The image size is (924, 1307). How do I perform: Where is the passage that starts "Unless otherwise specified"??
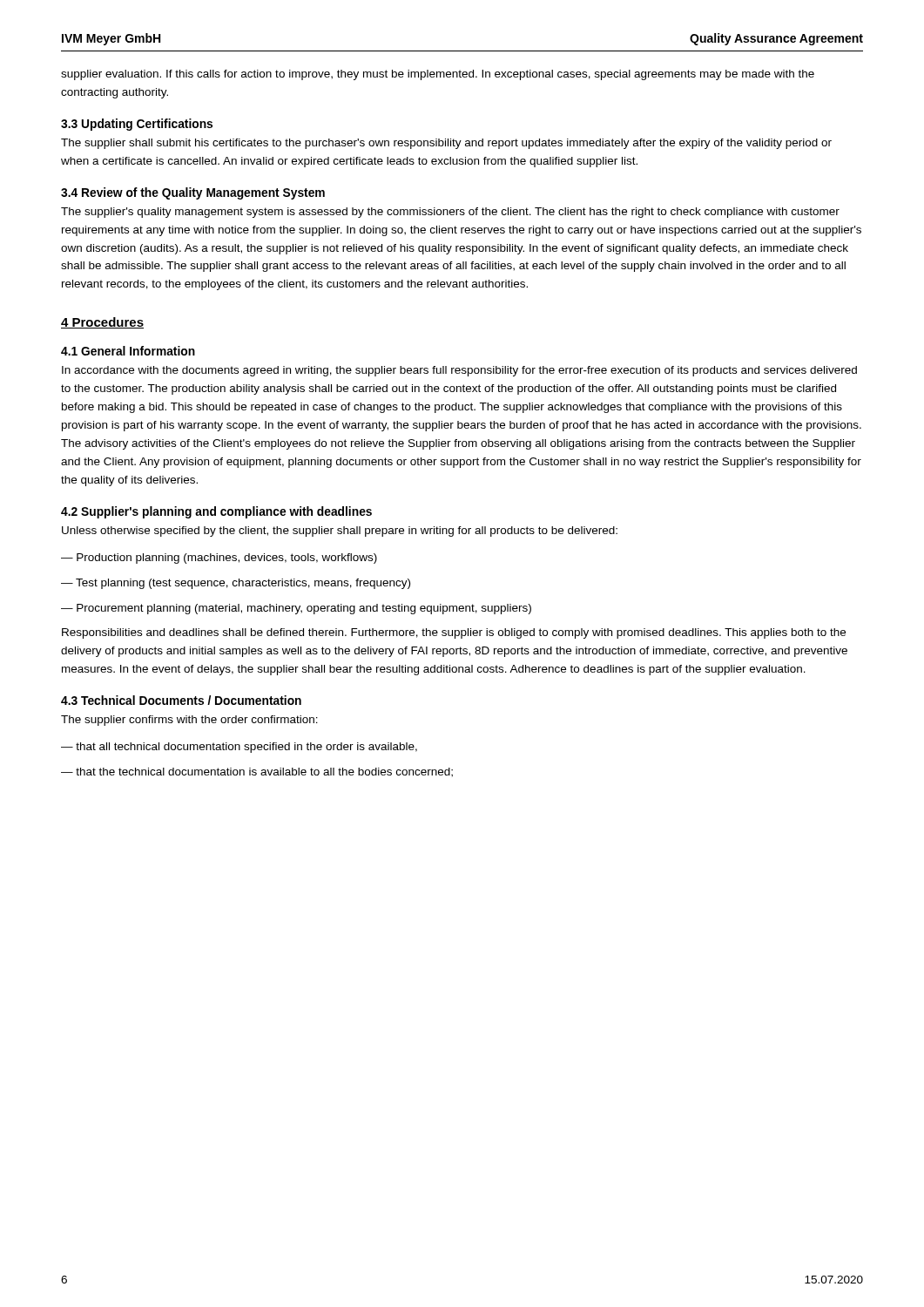click(x=340, y=530)
